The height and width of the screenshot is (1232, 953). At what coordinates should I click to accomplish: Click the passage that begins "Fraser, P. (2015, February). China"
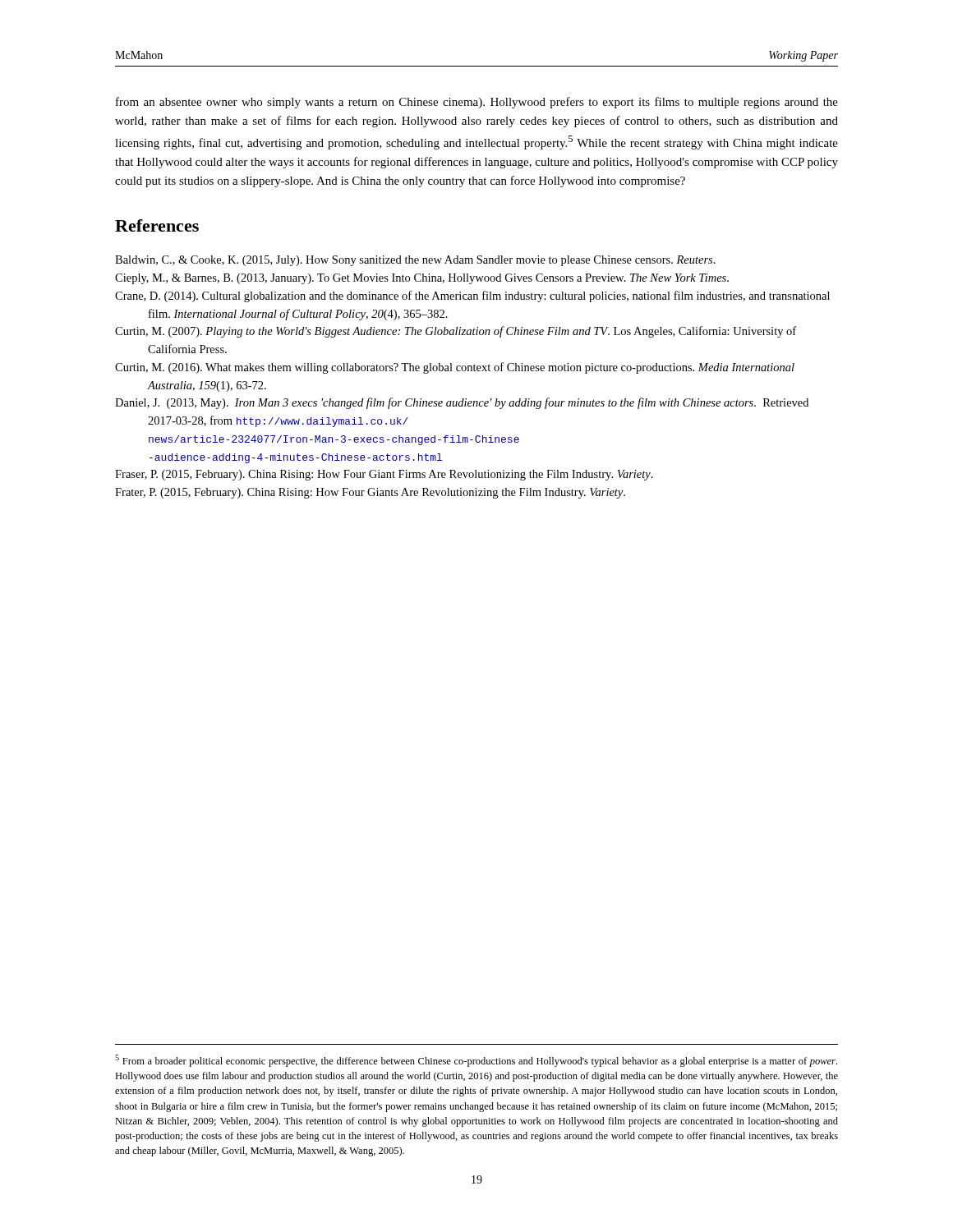476,475
